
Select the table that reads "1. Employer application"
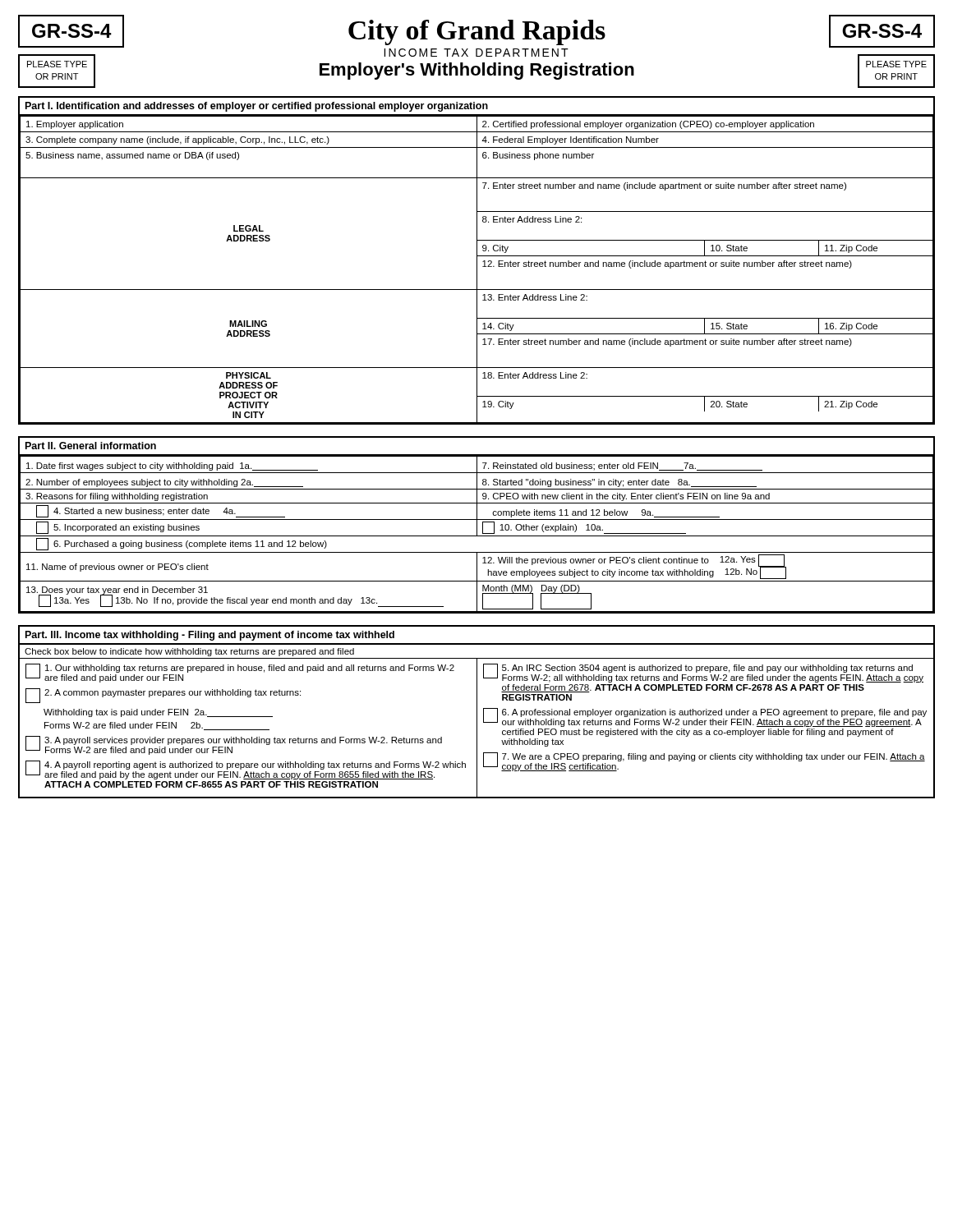pyautogui.click(x=476, y=269)
